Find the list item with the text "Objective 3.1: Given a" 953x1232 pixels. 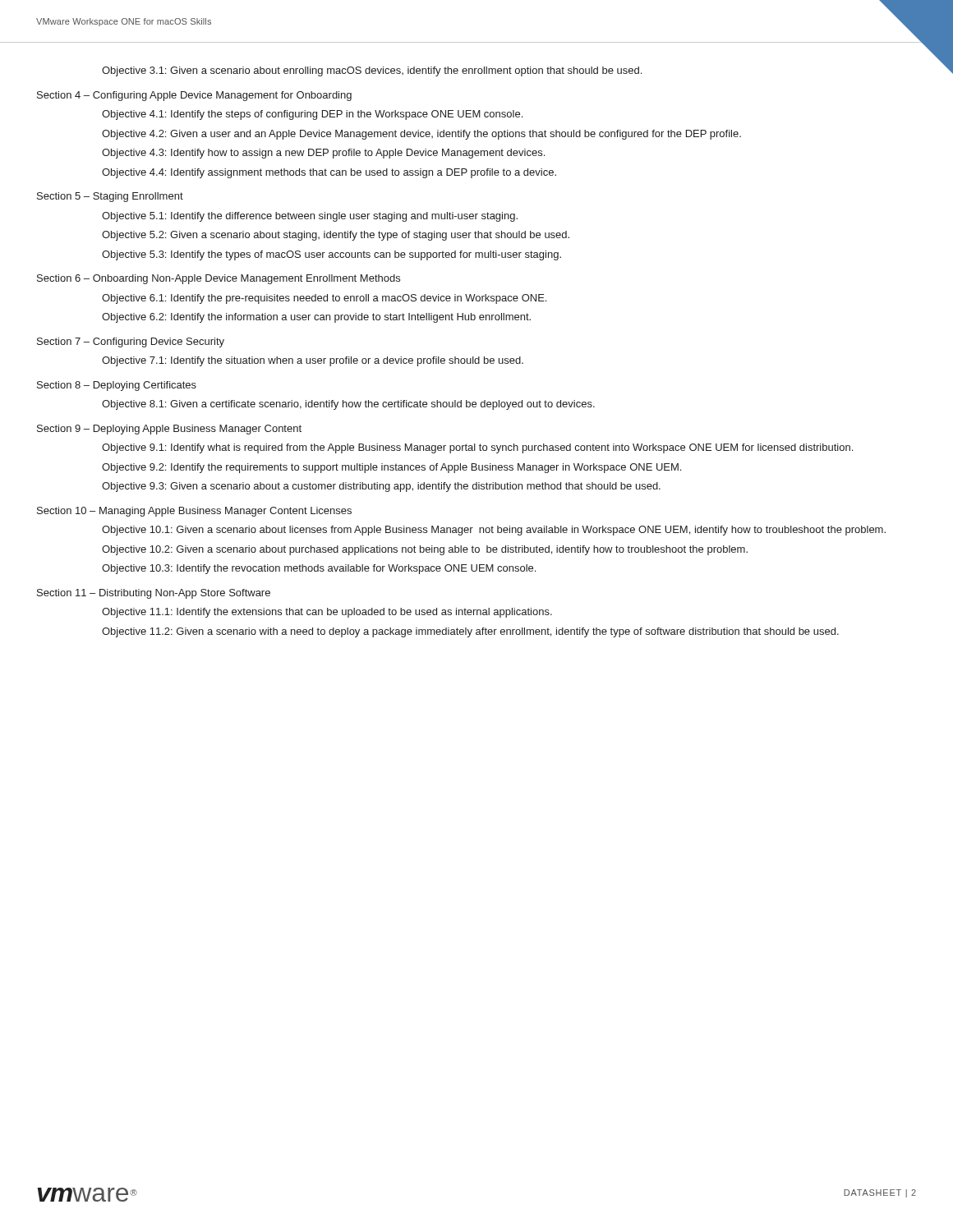pyautogui.click(x=372, y=70)
